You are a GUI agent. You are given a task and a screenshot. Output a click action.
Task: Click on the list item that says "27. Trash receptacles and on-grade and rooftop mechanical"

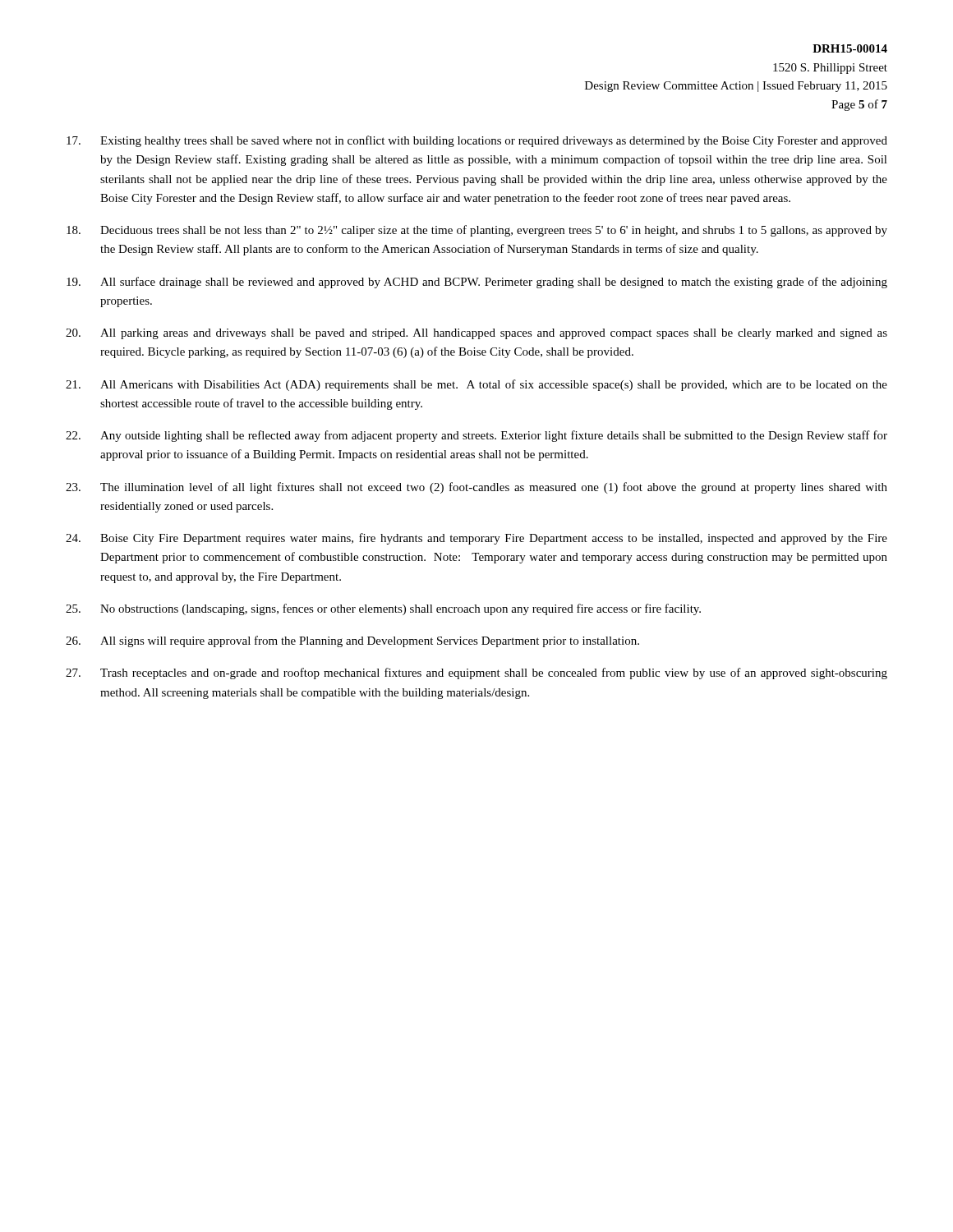click(476, 683)
